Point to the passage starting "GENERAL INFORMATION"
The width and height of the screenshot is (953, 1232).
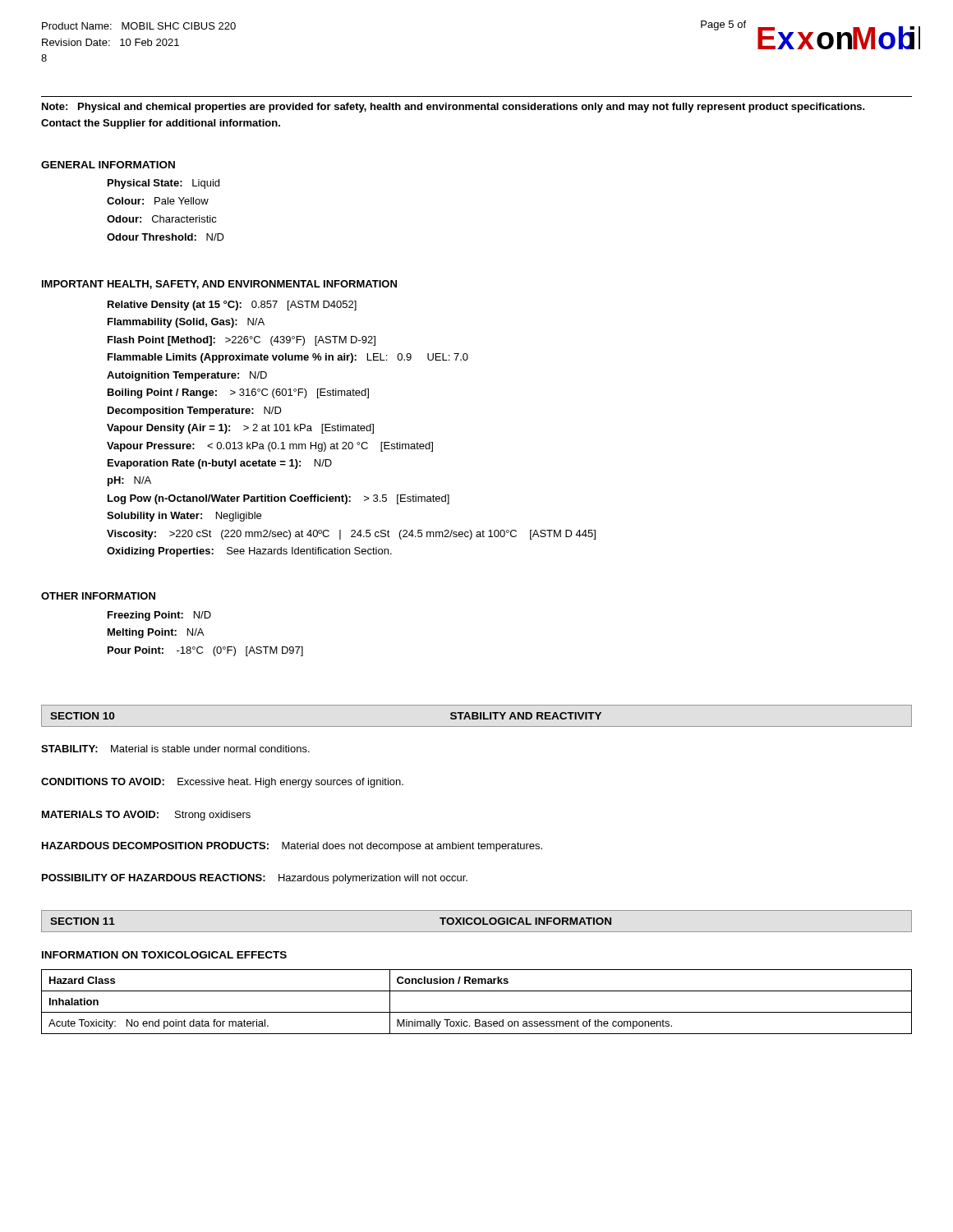click(x=108, y=165)
